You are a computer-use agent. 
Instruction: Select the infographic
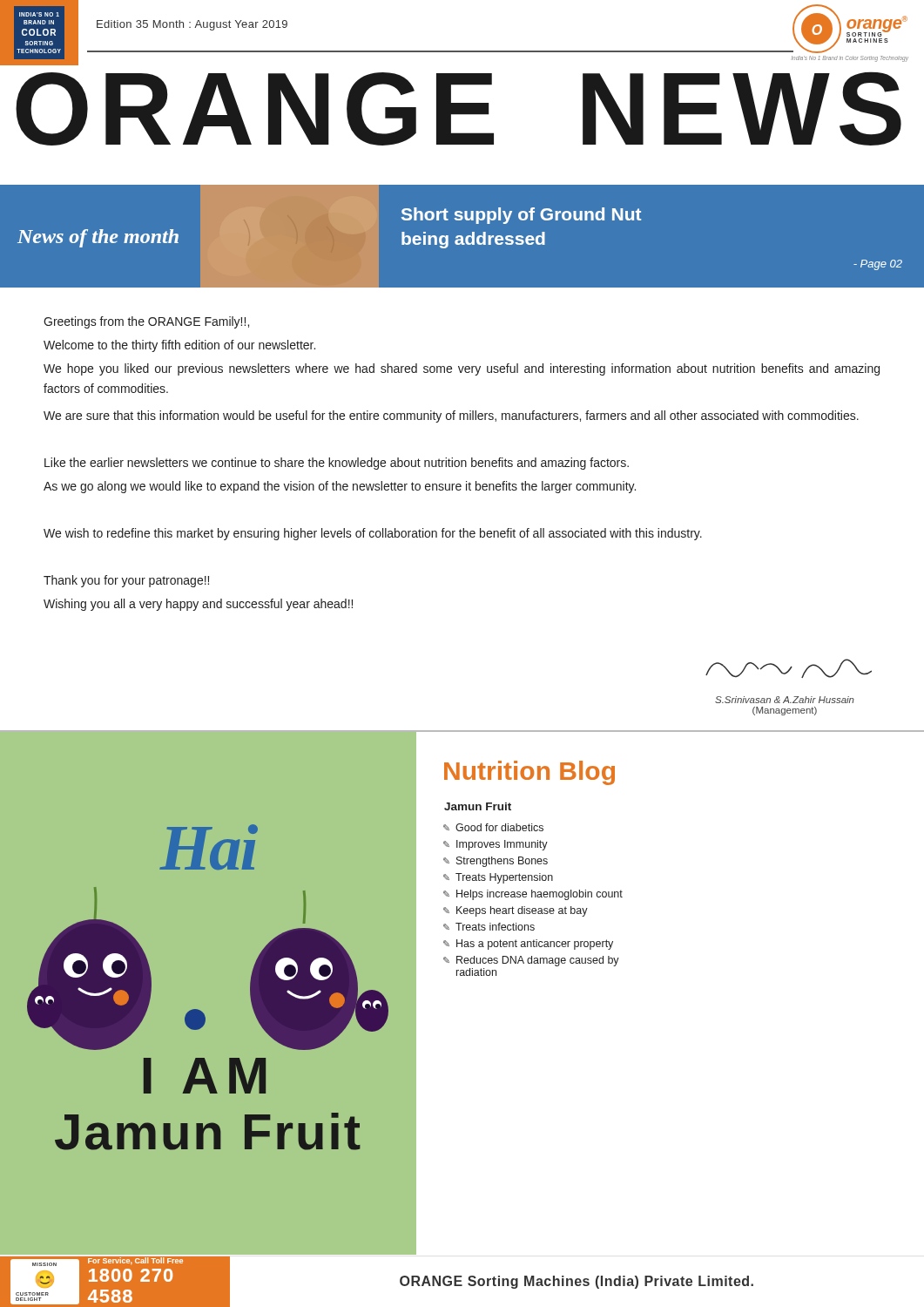(462, 236)
